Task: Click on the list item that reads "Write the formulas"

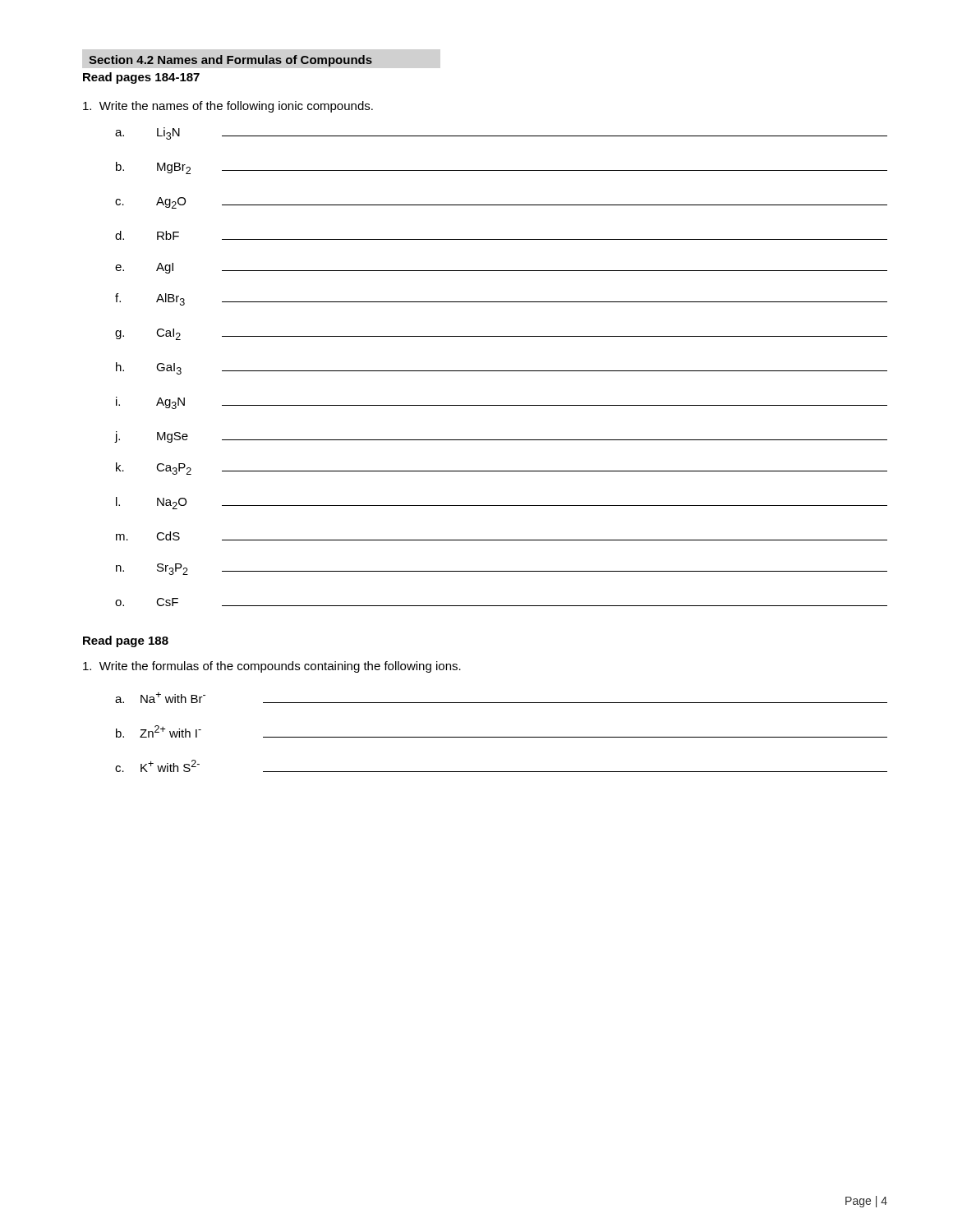Action: click(272, 666)
